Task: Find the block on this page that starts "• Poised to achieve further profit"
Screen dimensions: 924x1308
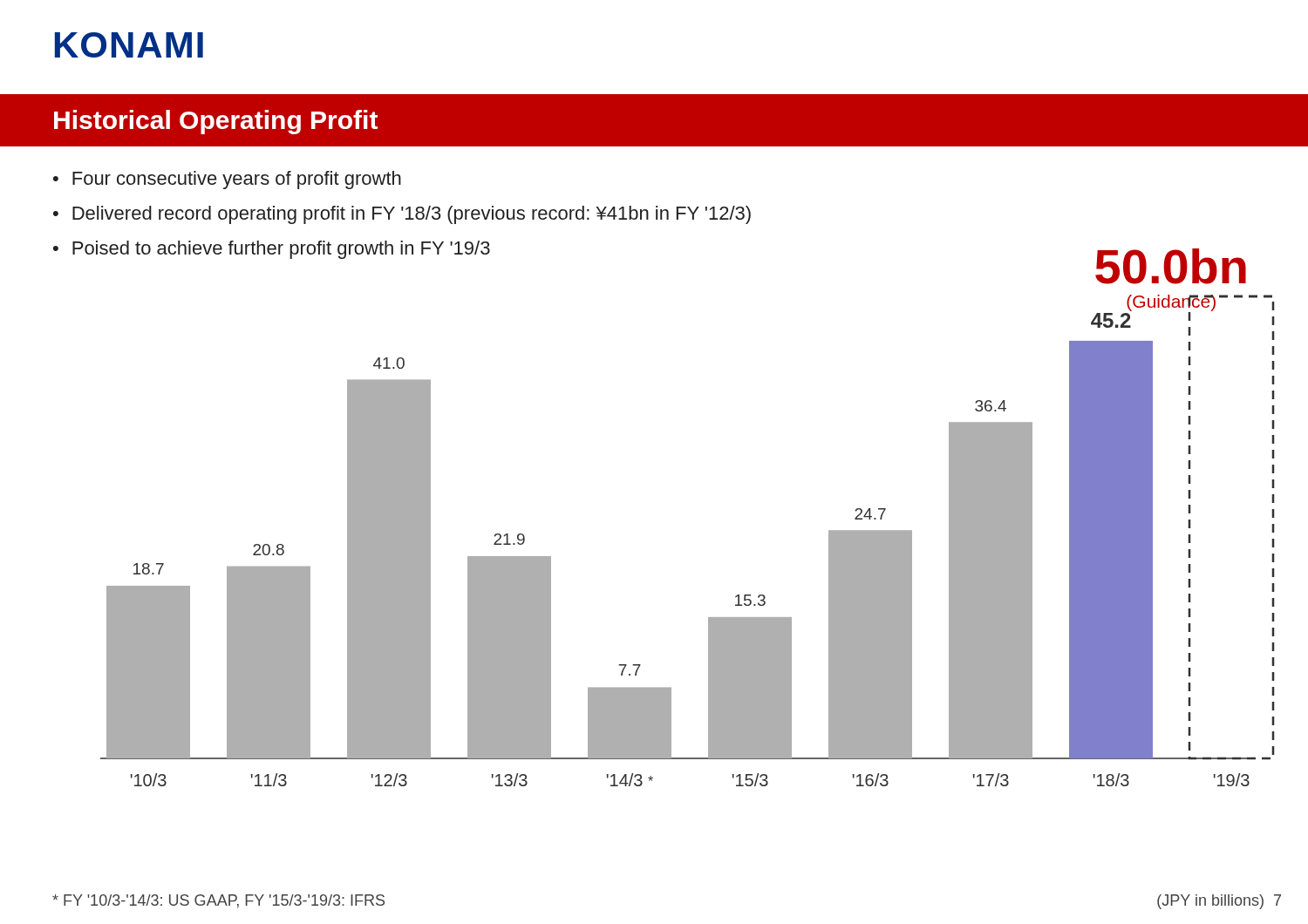Action: click(271, 248)
